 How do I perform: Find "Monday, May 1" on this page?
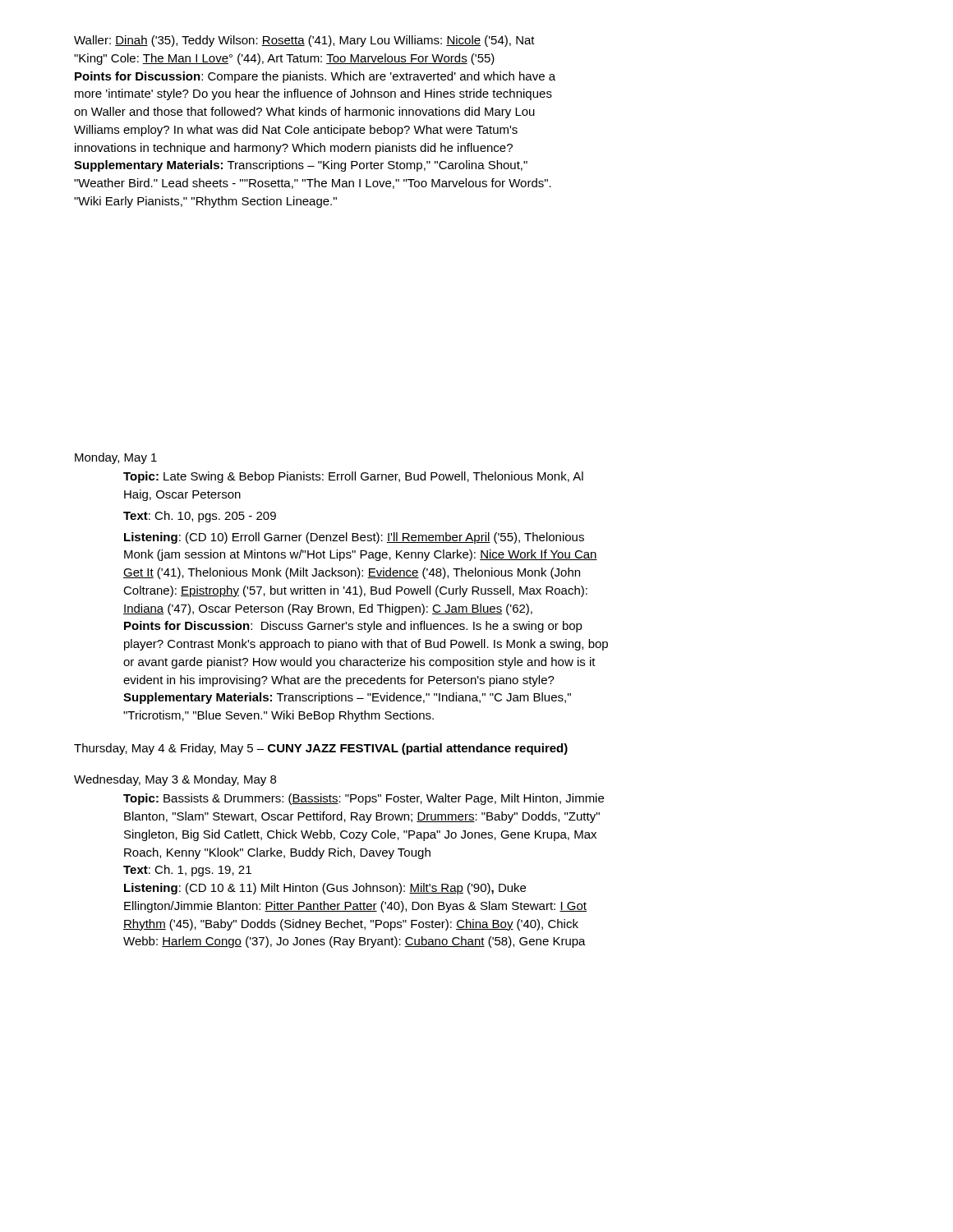coord(116,457)
